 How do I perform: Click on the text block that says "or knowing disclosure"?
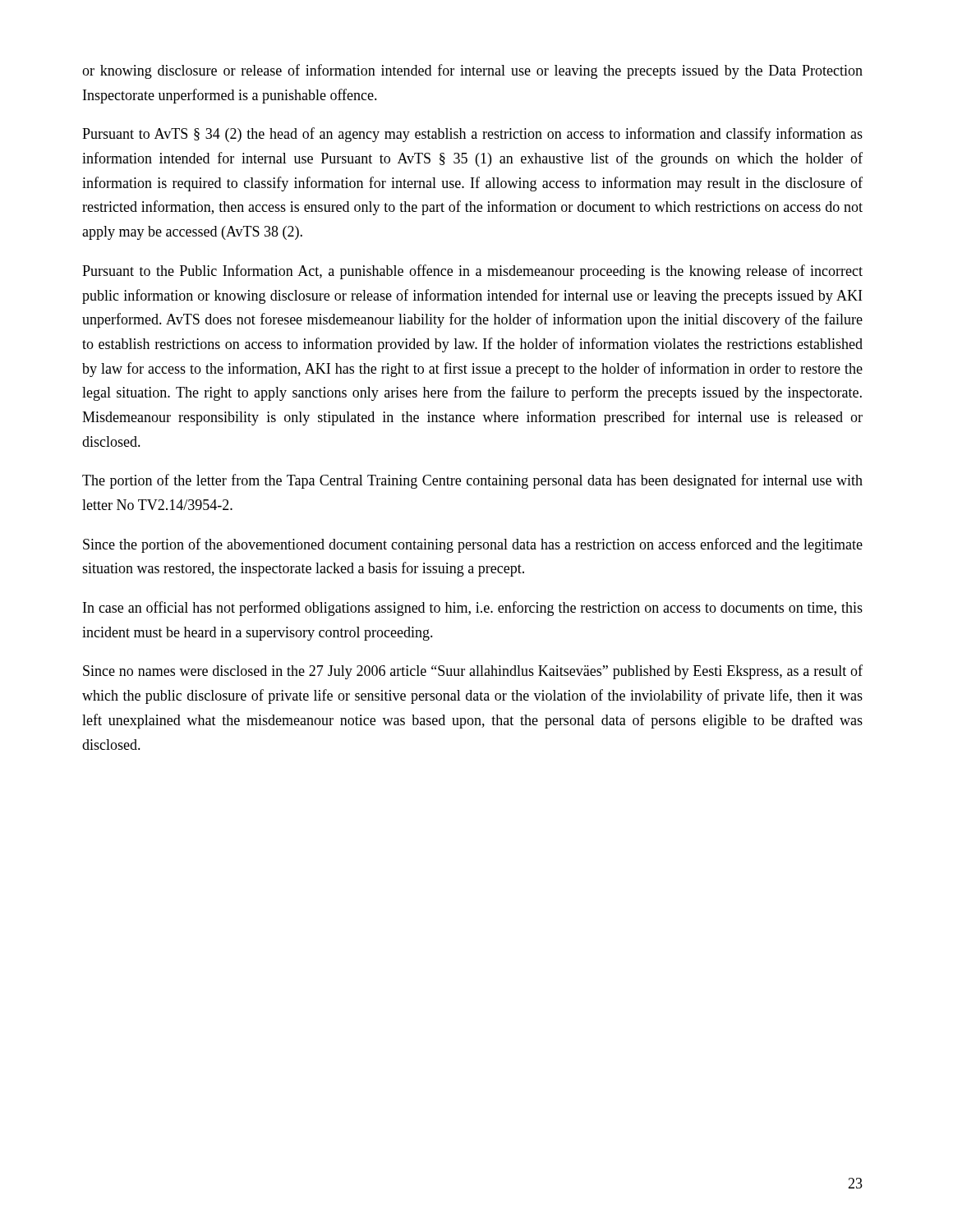[472, 83]
